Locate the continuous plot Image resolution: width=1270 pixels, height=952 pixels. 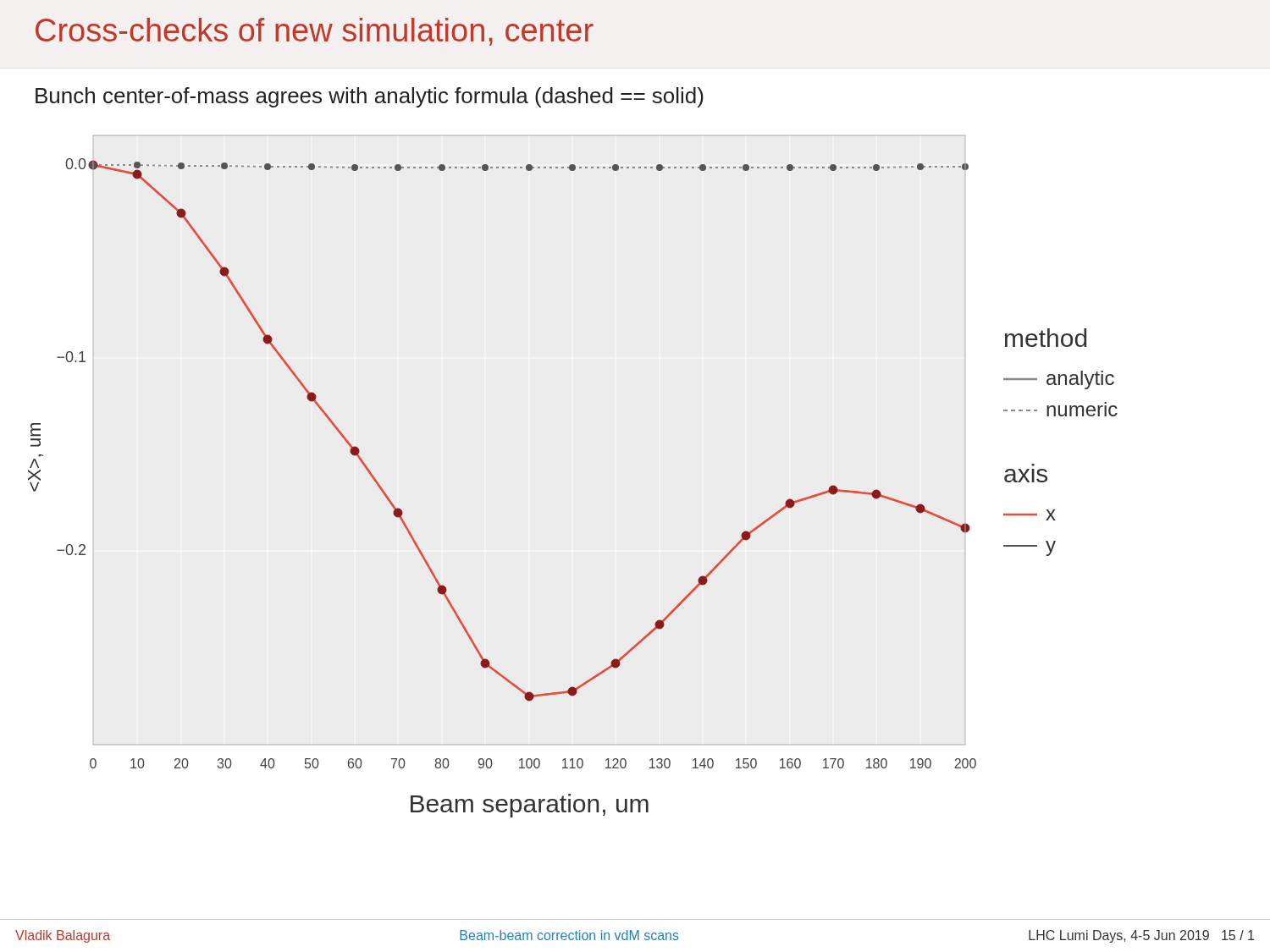tap(631, 487)
